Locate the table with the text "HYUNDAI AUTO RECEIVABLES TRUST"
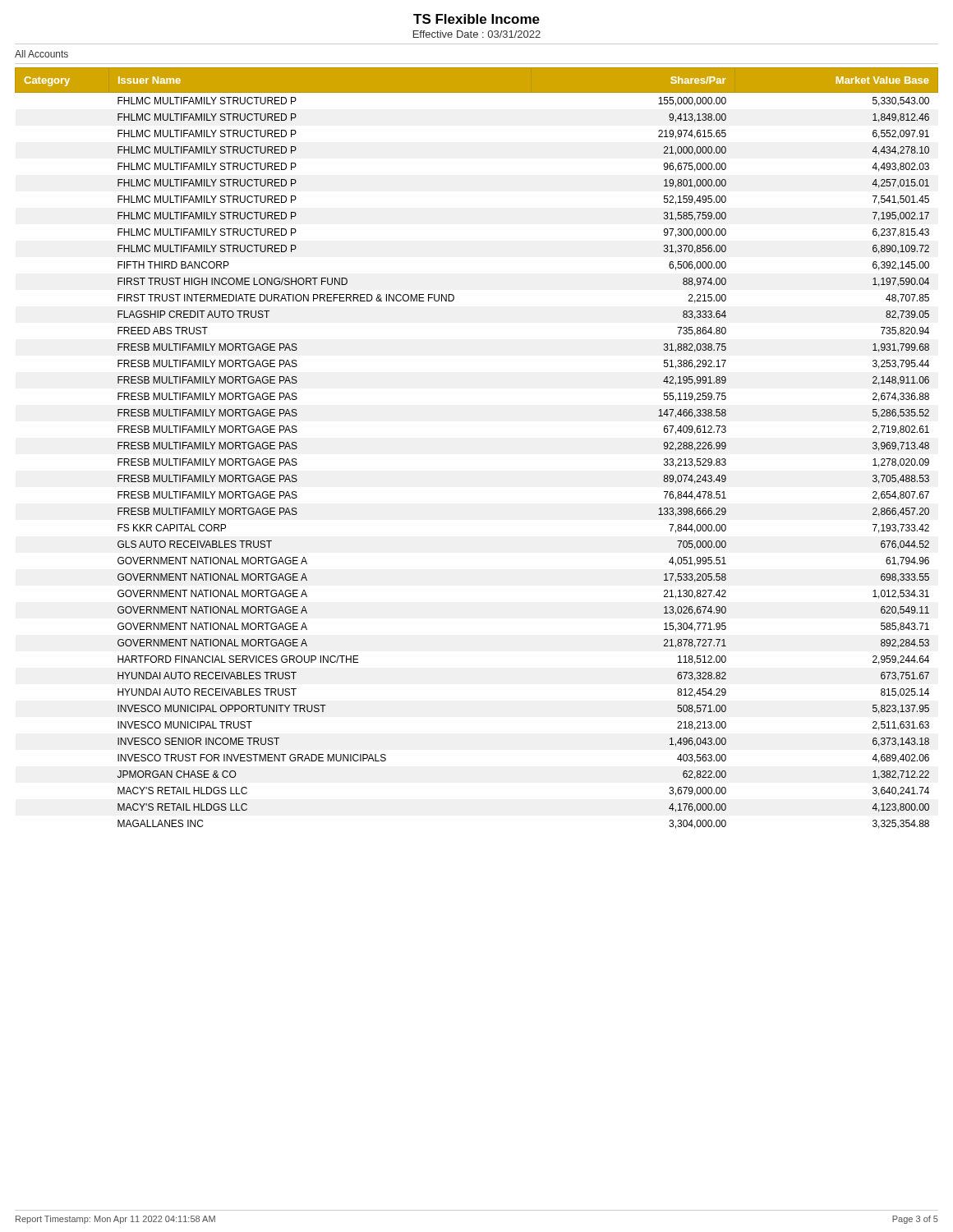 [x=476, y=450]
